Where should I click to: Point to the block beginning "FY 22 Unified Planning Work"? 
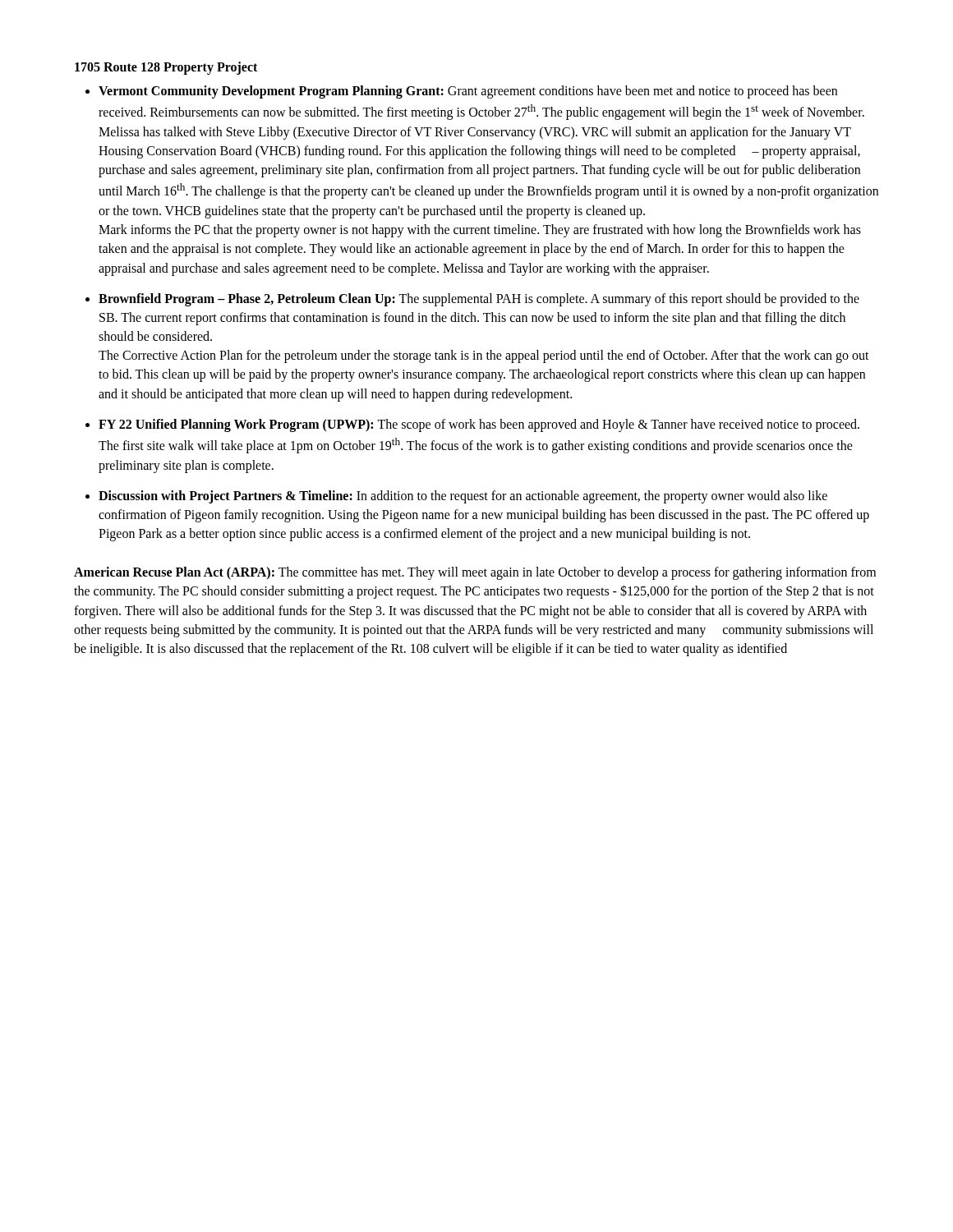coord(479,445)
